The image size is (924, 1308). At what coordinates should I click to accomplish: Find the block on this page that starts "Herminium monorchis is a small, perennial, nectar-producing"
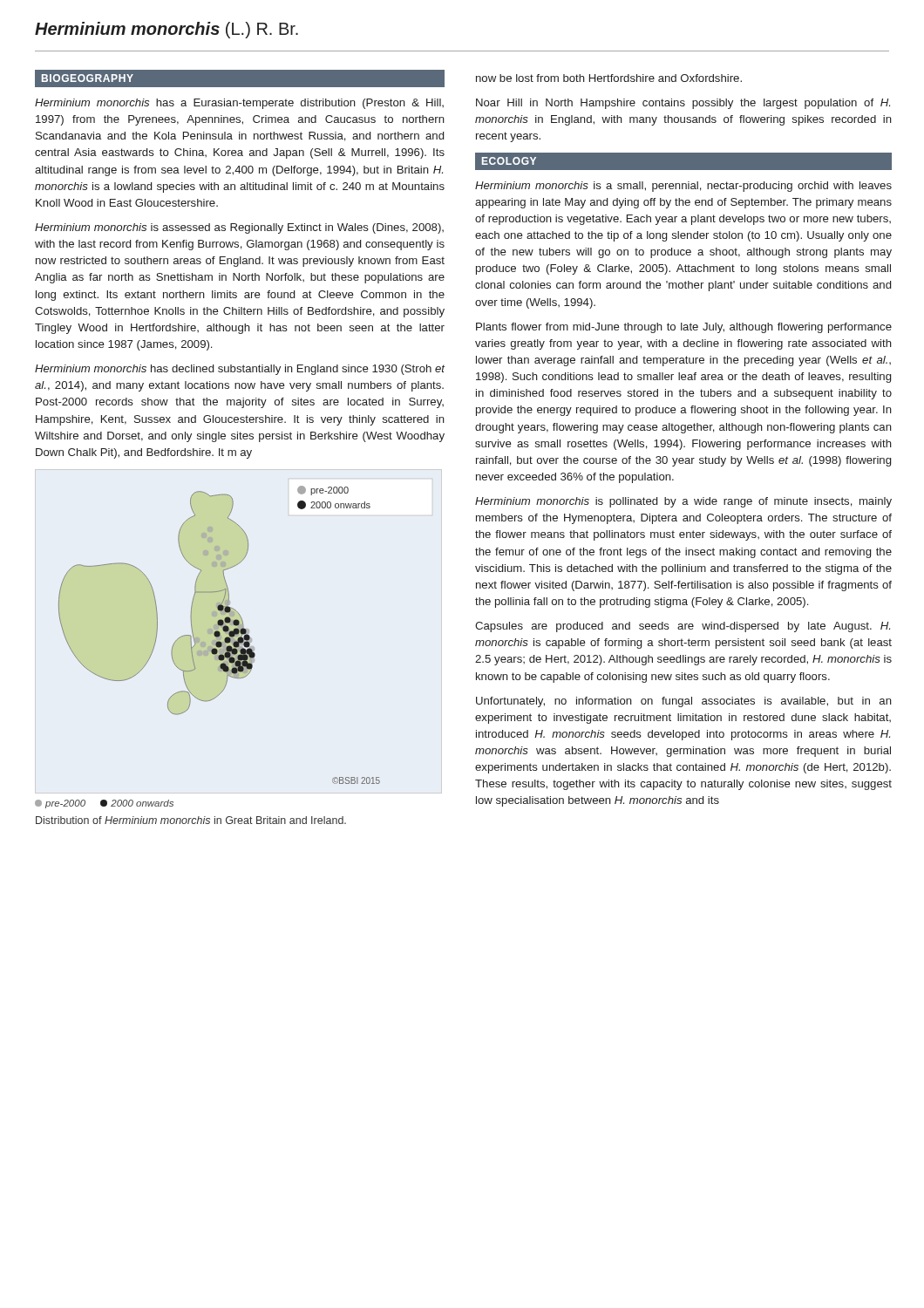[x=683, y=243]
